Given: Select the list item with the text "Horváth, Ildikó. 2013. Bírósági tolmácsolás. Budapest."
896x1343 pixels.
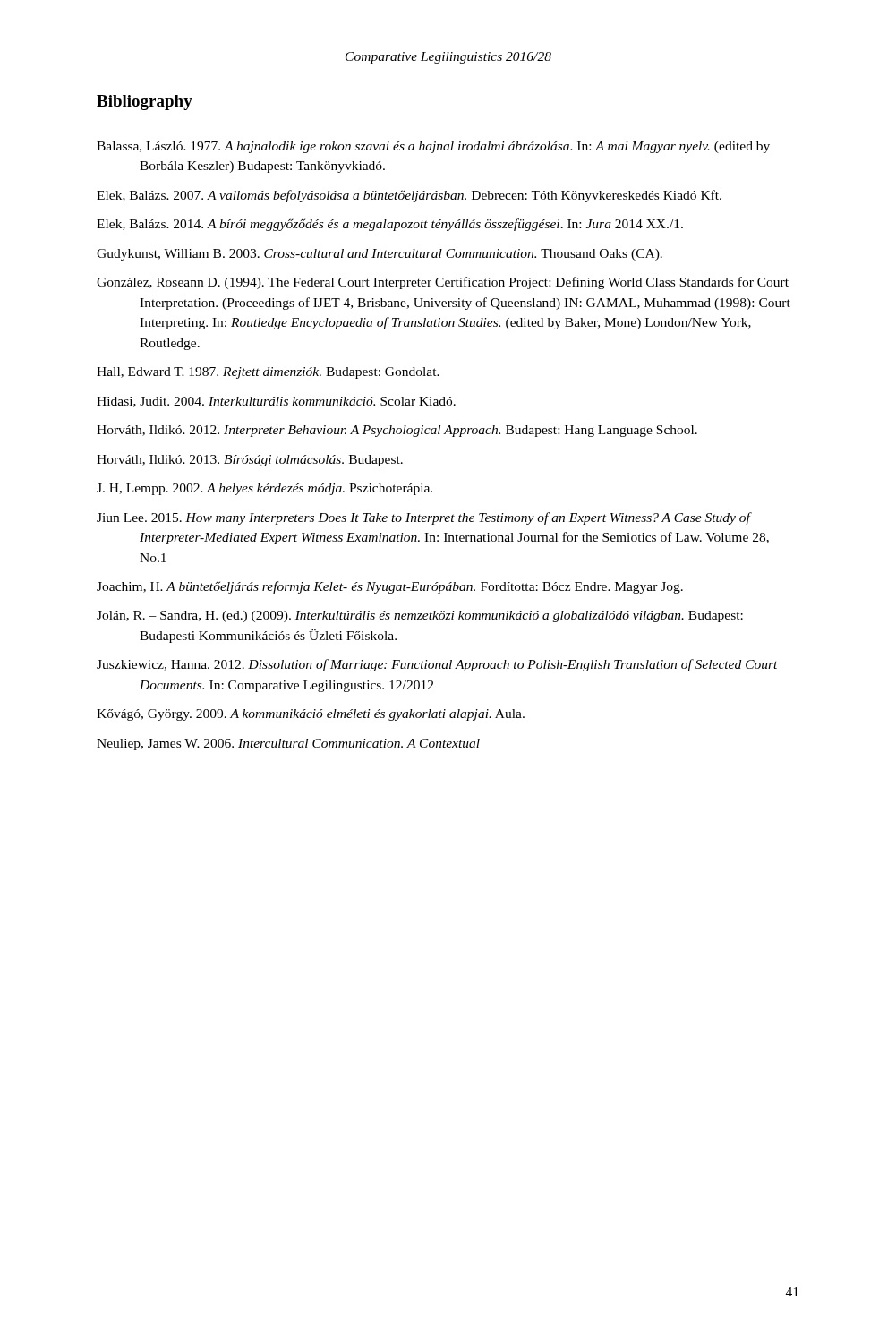Looking at the screenshot, I should pyautogui.click(x=250, y=459).
